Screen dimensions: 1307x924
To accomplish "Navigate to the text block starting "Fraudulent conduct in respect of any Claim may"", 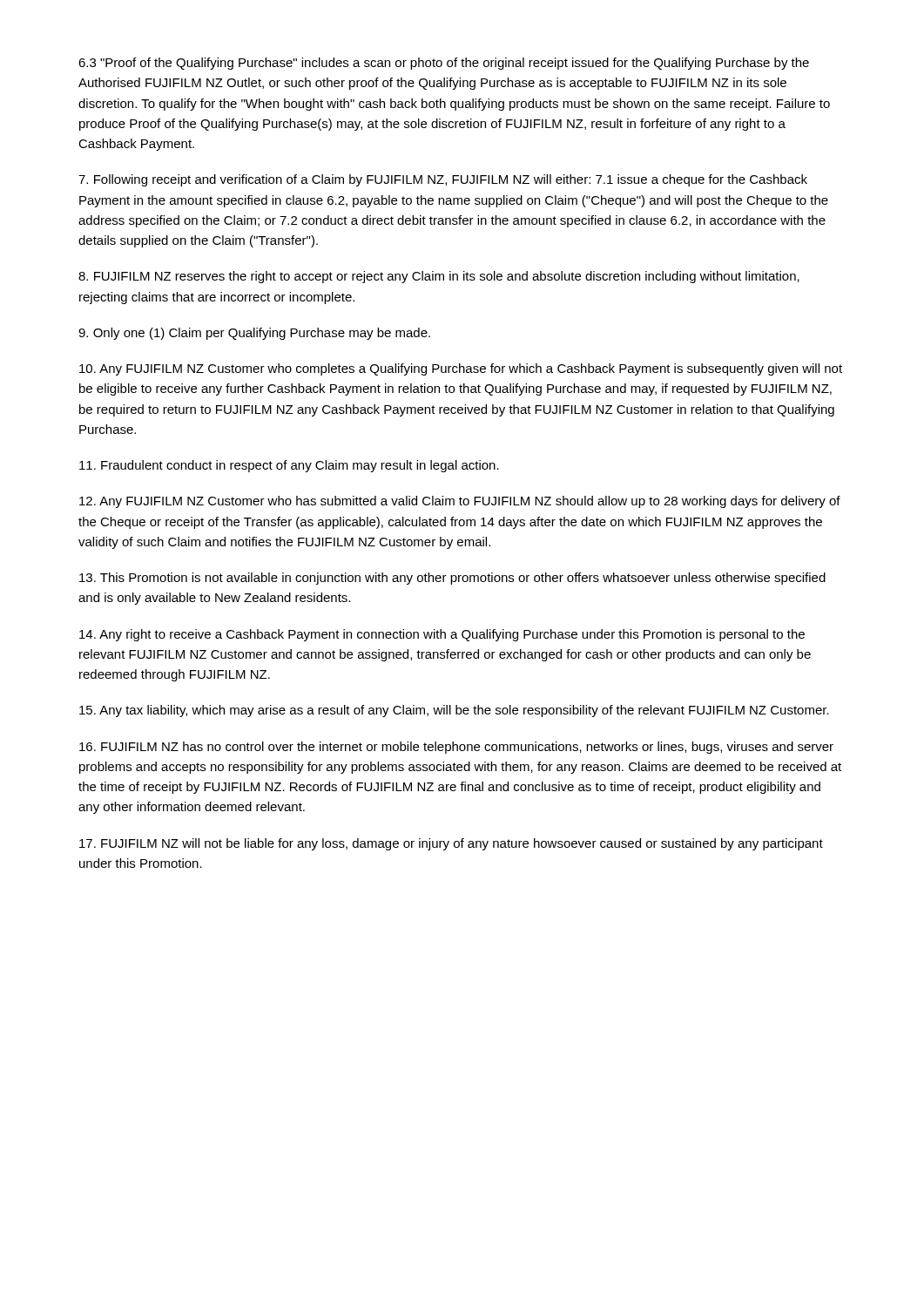I will (x=289, y=465).
